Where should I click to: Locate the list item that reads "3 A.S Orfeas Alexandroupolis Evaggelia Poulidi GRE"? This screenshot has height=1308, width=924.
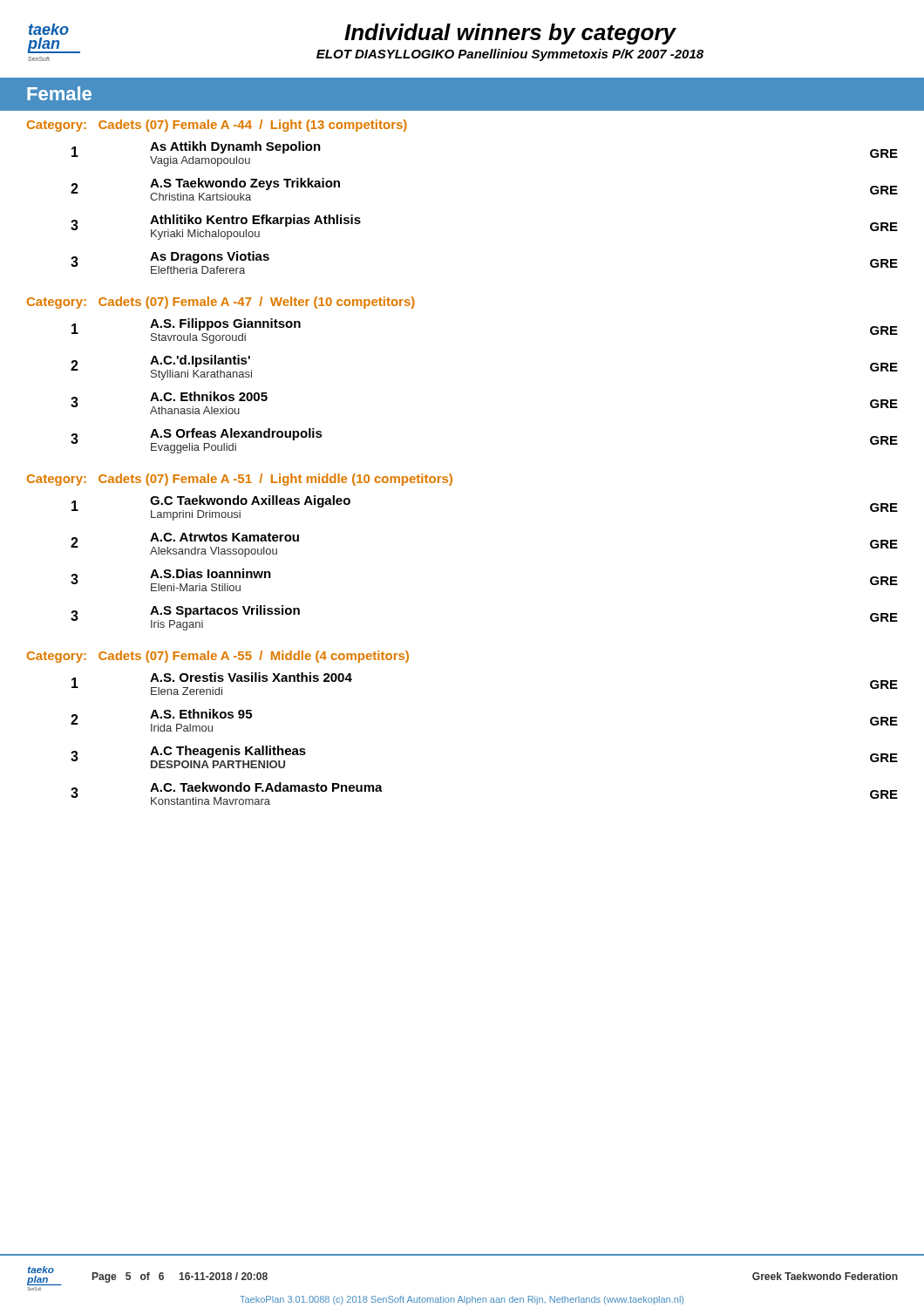(227, 443)
